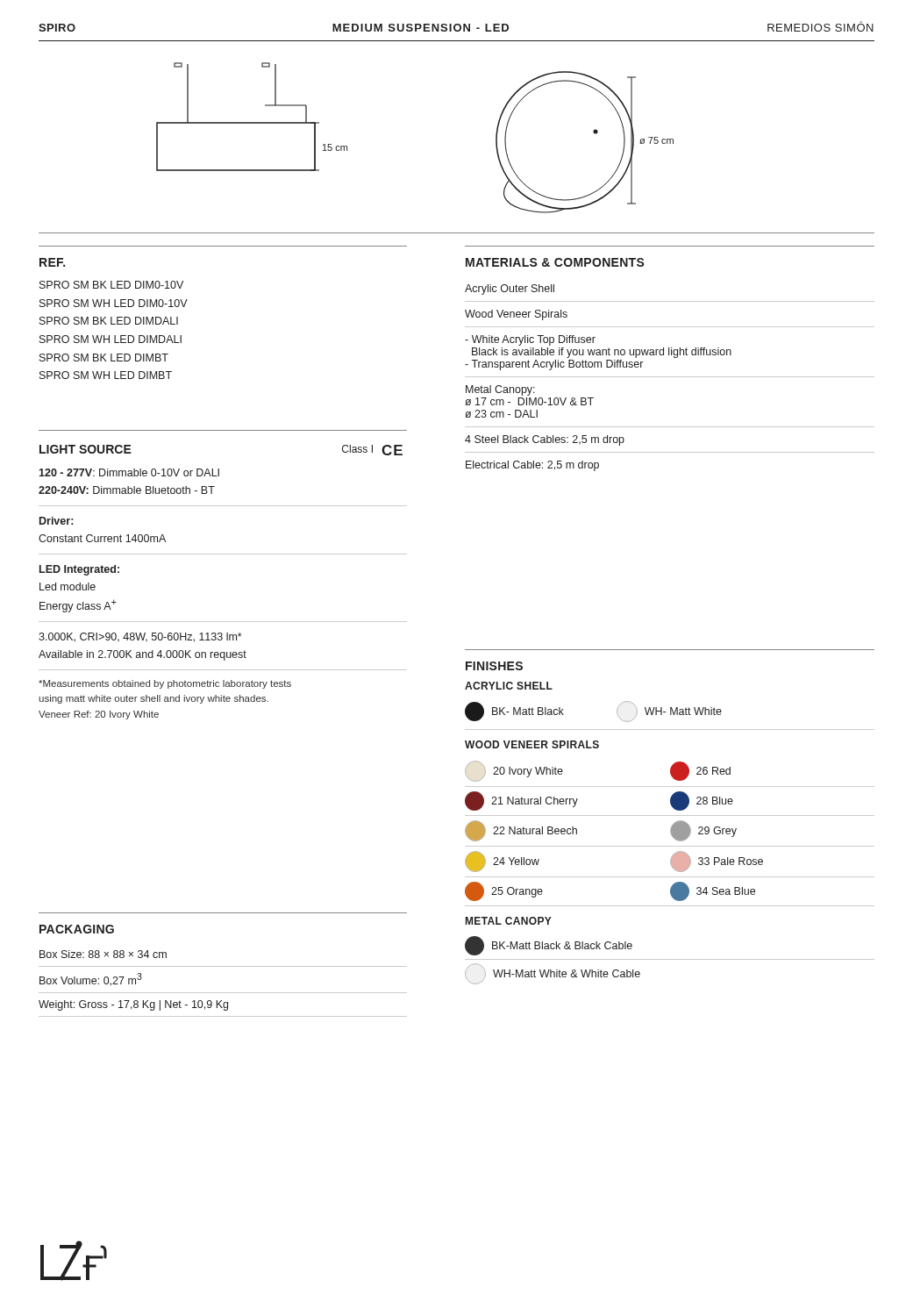Point to "WH-Matt White & White Cable"
This screenshot has width=913, height=1316.
[x=553, y=974]
